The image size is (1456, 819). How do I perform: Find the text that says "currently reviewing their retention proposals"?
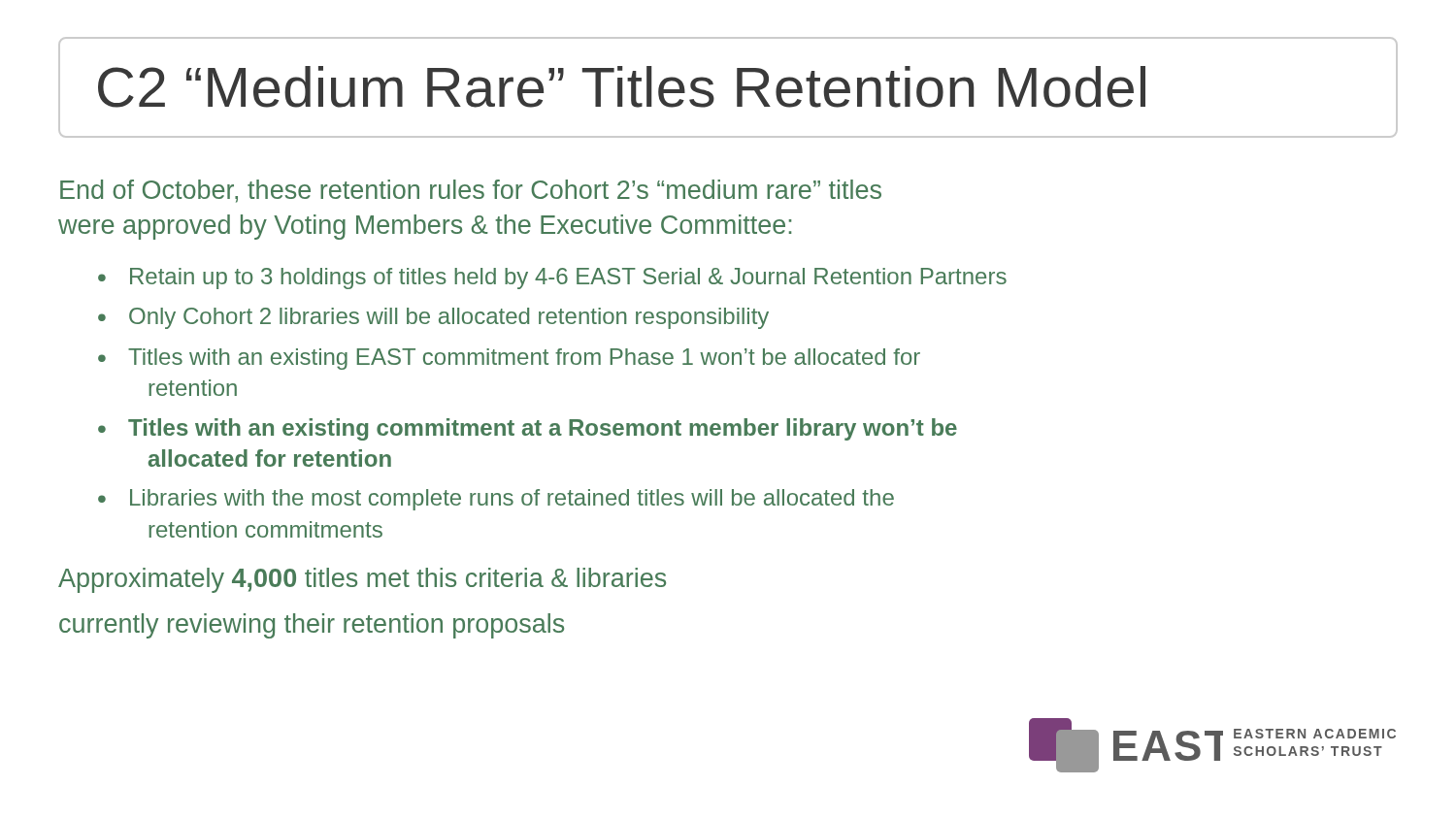[x=312, y=624]
